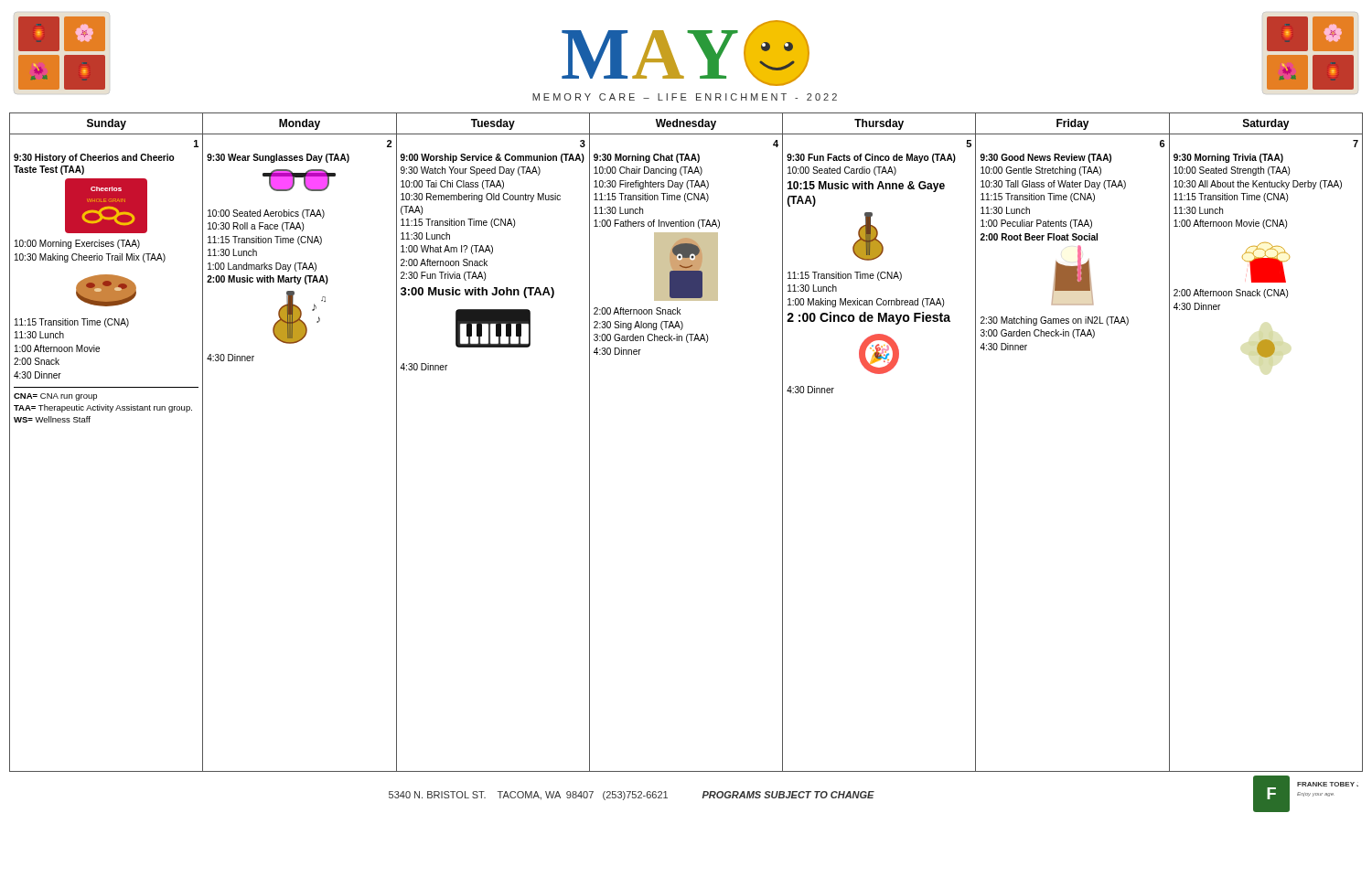Select the title
Screen dimensions: 888x1372
point(686,54)
